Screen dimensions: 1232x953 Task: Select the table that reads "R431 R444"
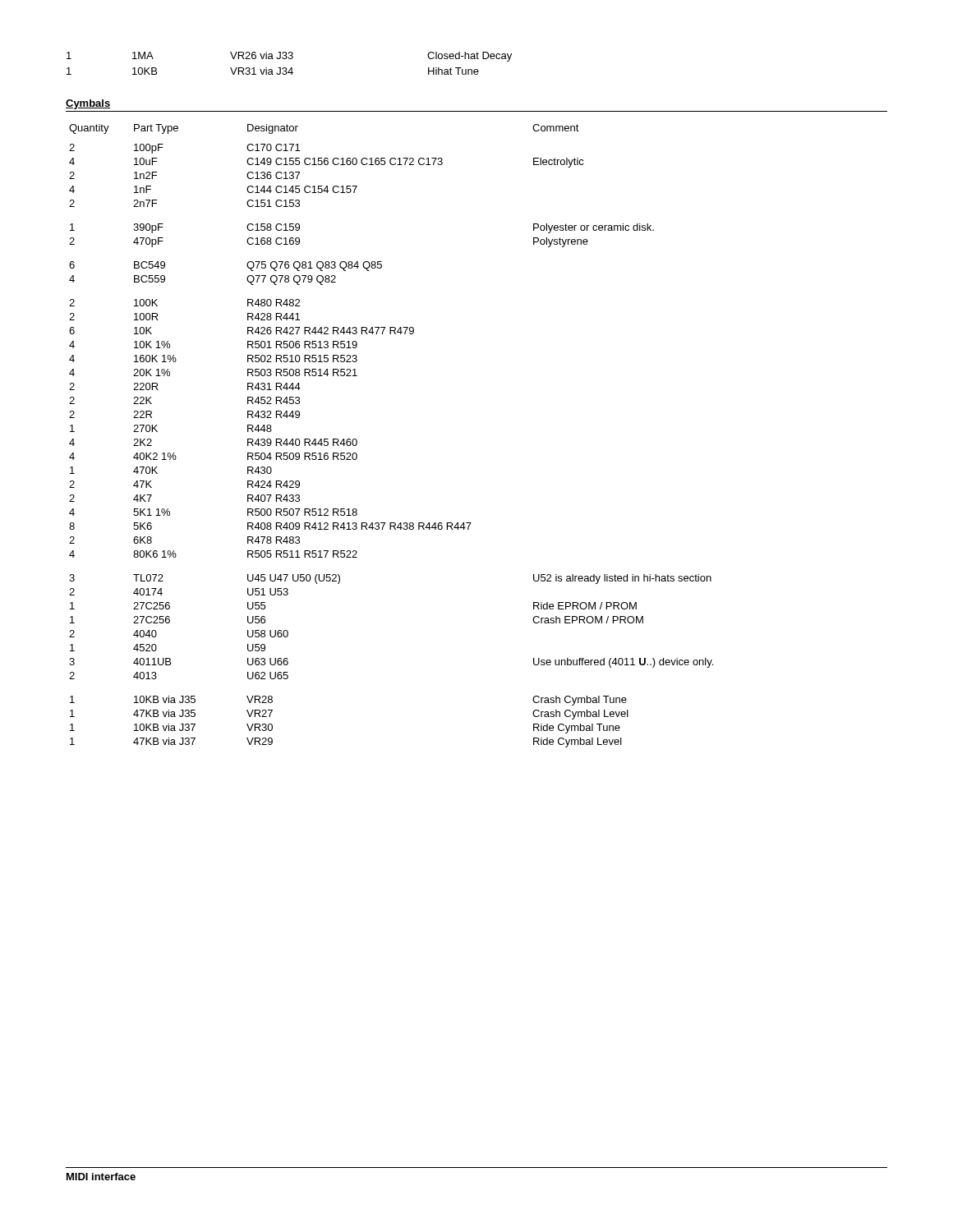click(476, 434)
